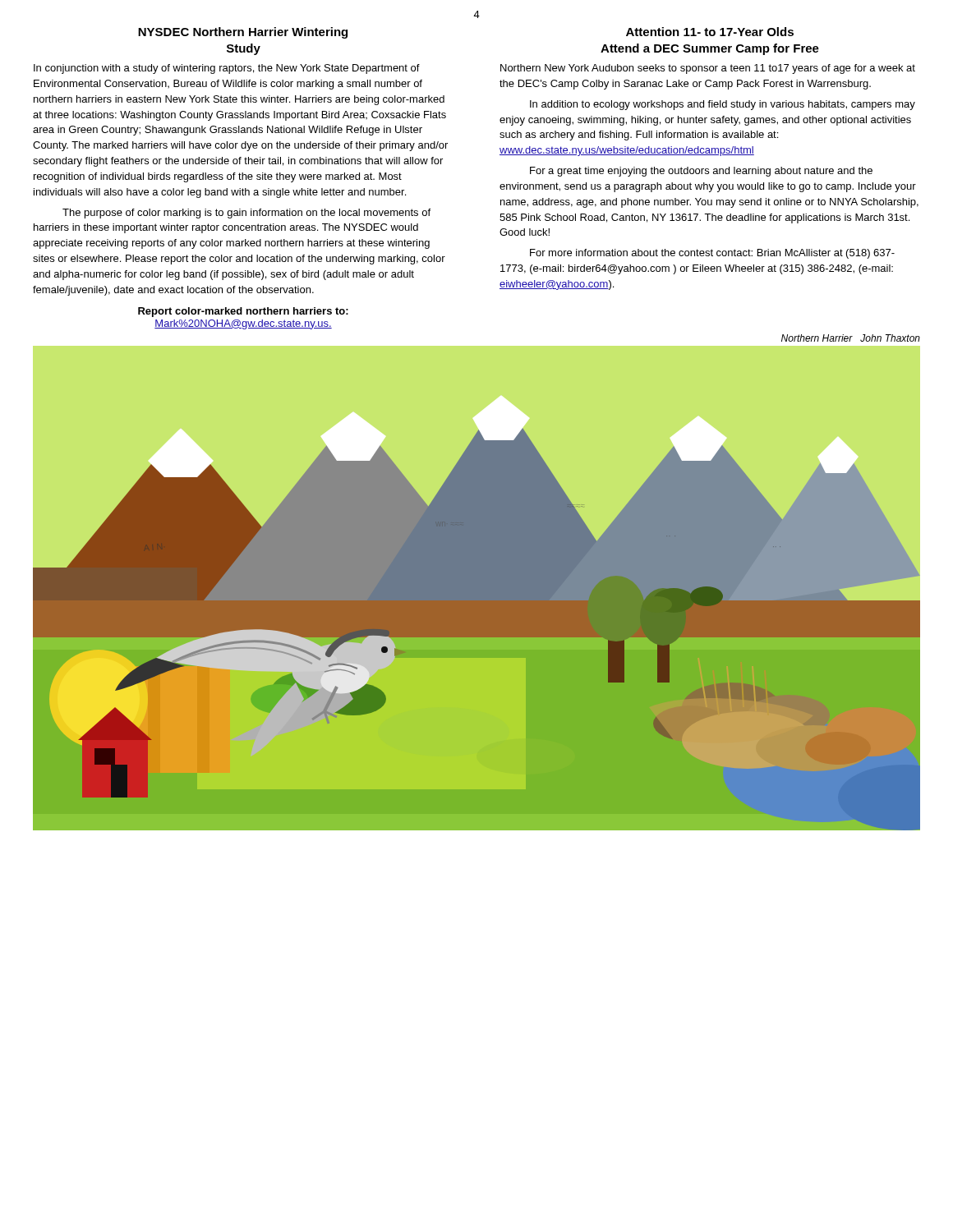Viewport: 953px width, 1232px height.
Task: Point to "Report color-marked northern harriers to: Mark%20NOHA@gw.dec.state.ny.us."
Action: pyautogui.click(x=243, y=317)
